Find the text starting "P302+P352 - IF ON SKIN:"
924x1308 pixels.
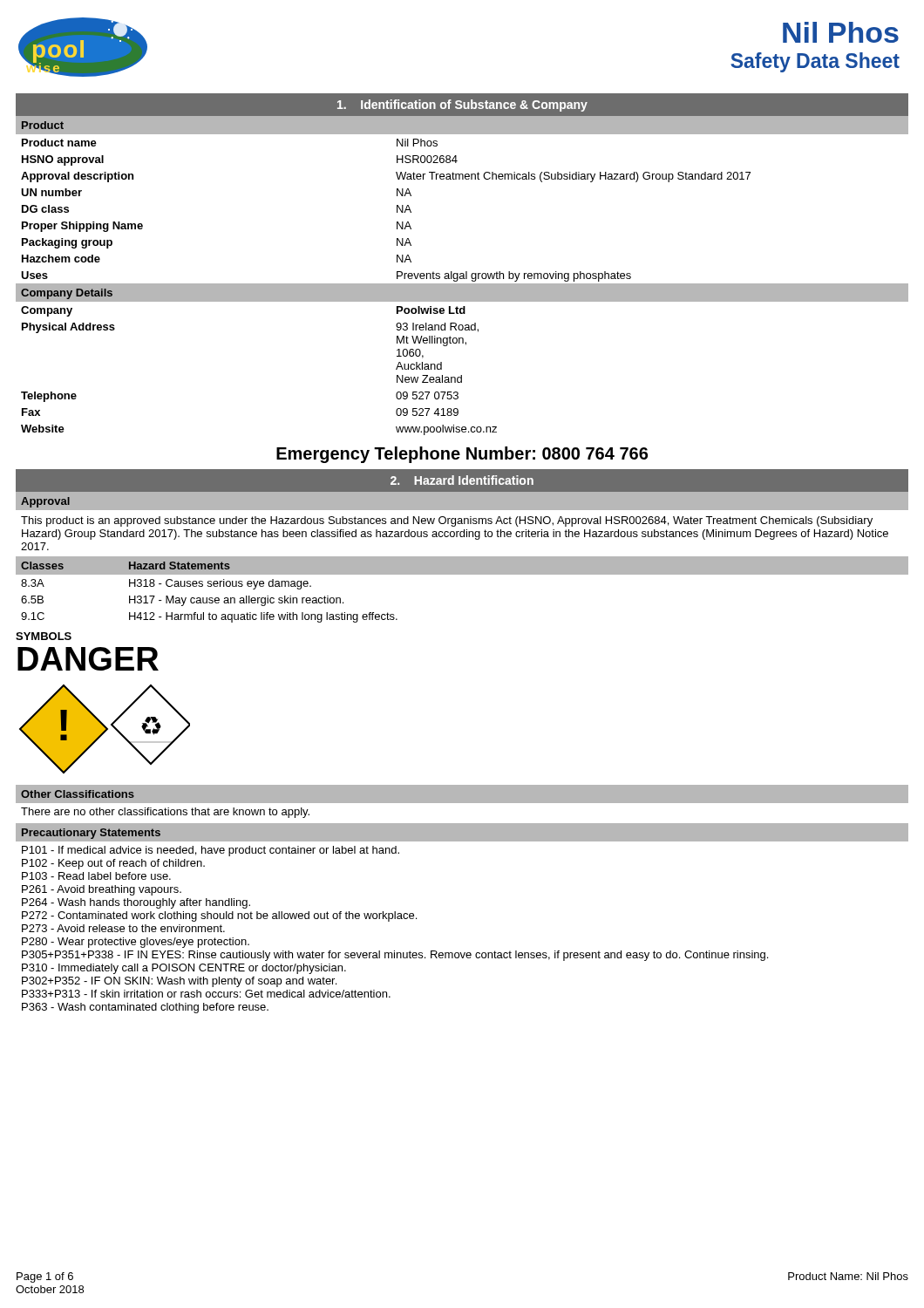179,980
